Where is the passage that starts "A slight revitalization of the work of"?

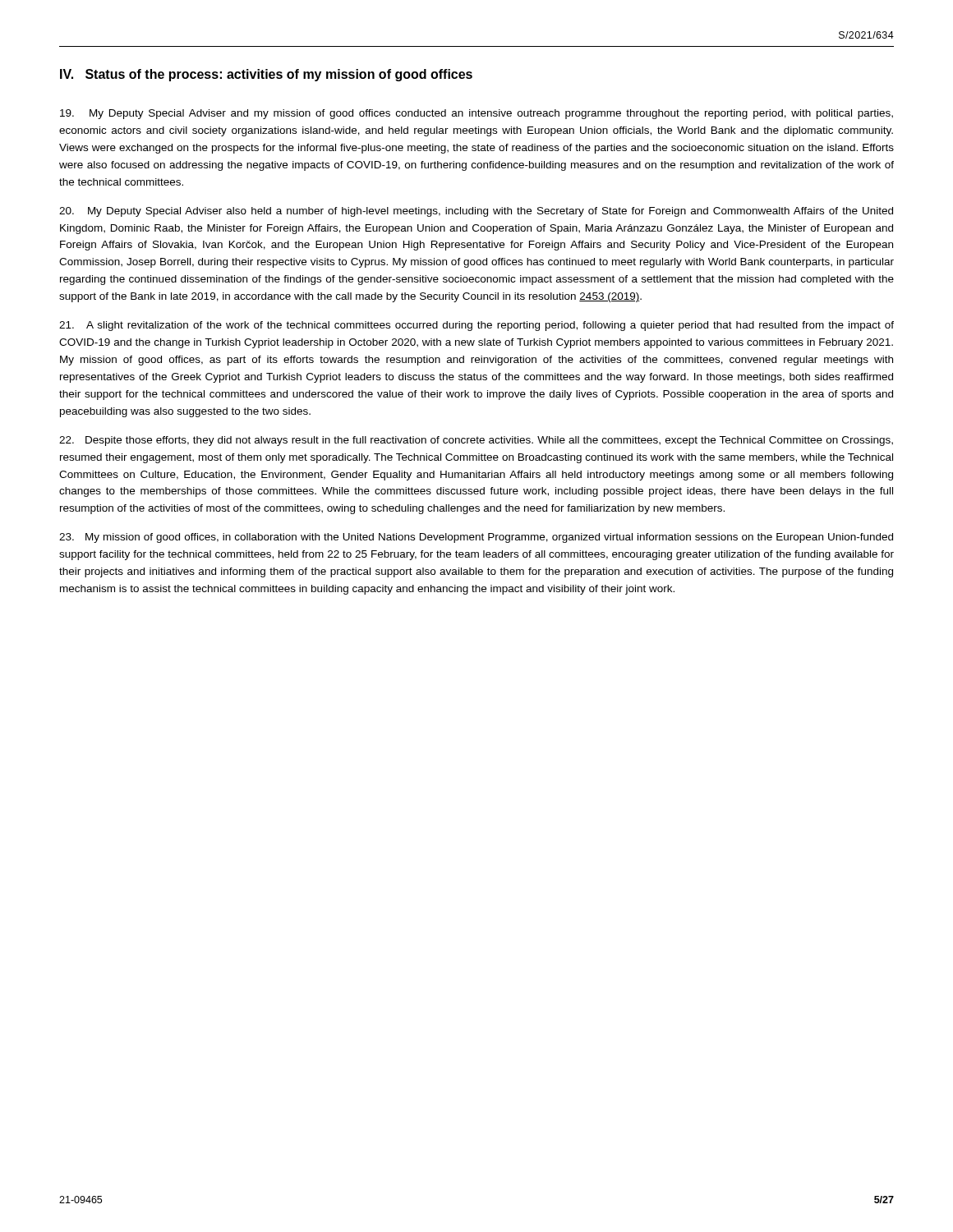[x=476, y=368]
